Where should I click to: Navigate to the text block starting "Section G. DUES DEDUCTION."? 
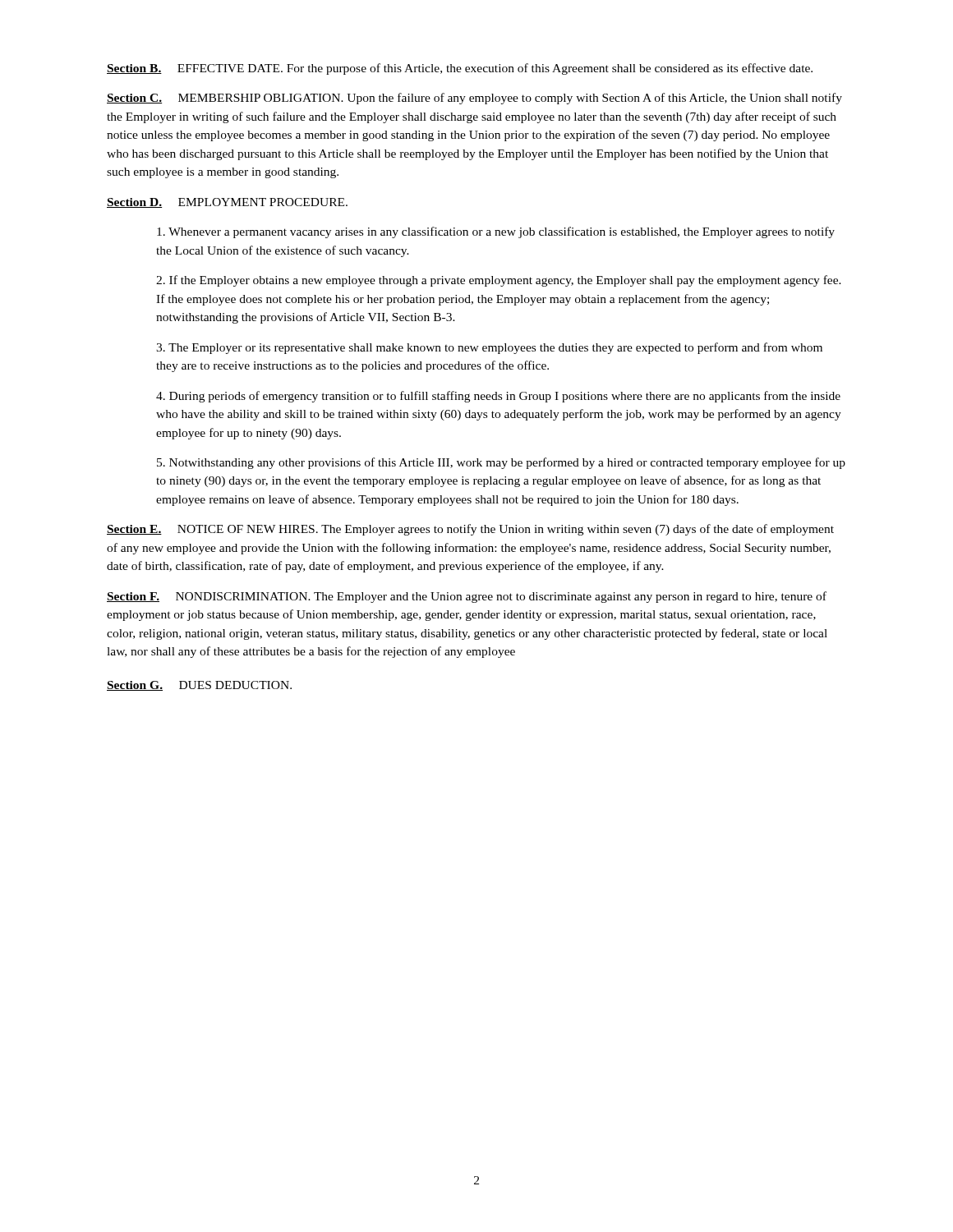[x=200, y=684]
